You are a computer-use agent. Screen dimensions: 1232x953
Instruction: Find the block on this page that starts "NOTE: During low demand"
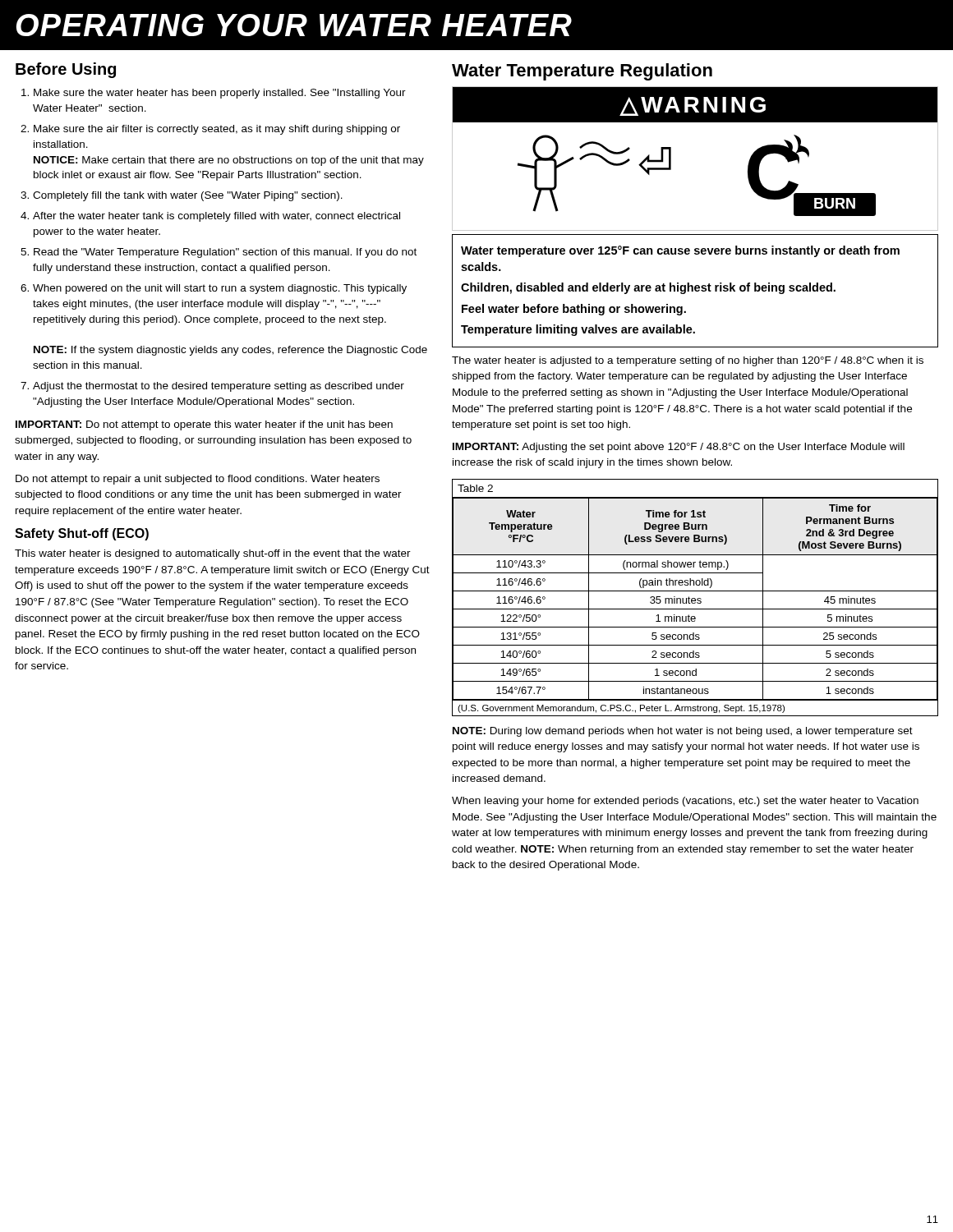coord(695,755)
